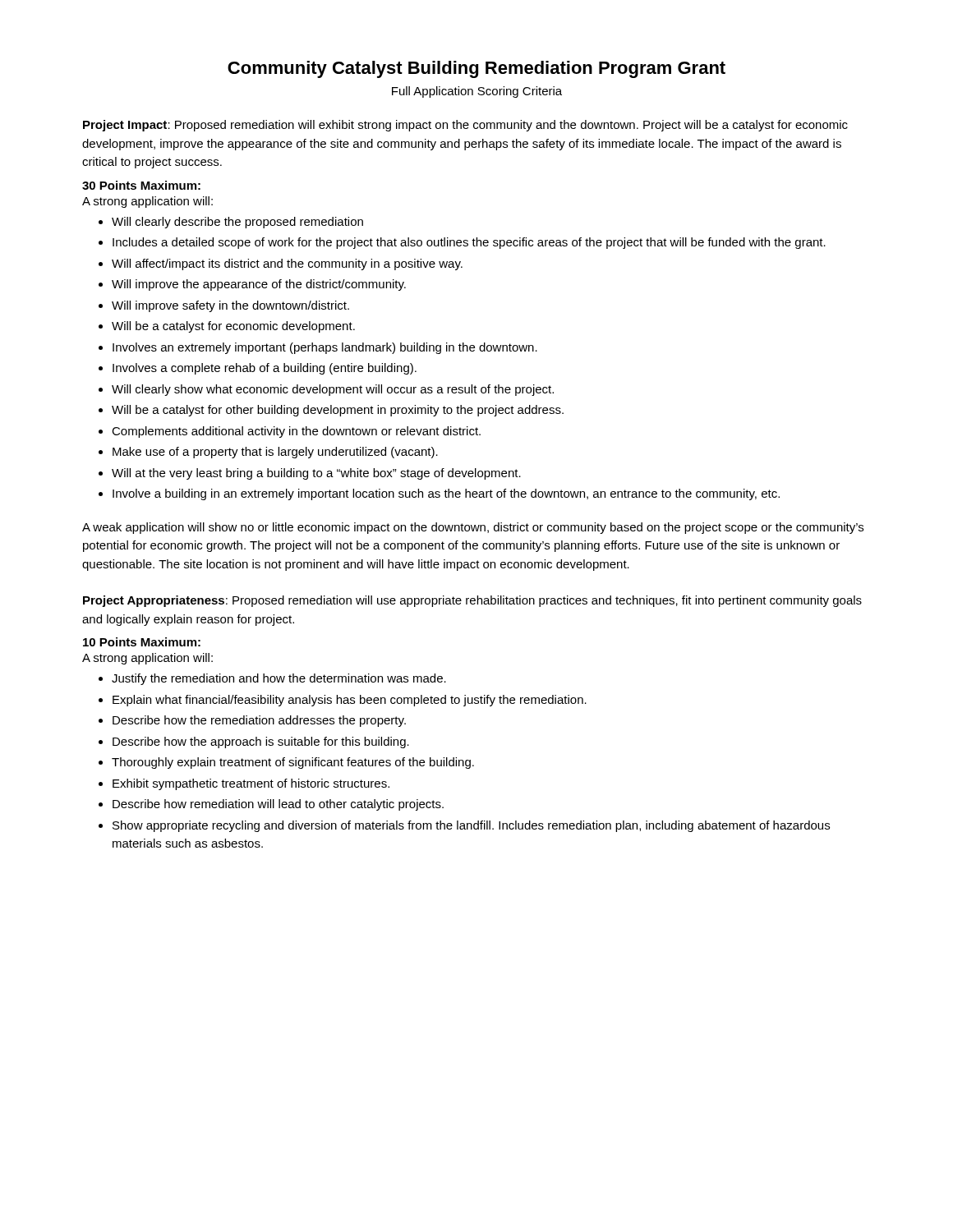
Task: Point to the block beginning "Includes a detailed scope of work for"
Action: coord(469,242)
